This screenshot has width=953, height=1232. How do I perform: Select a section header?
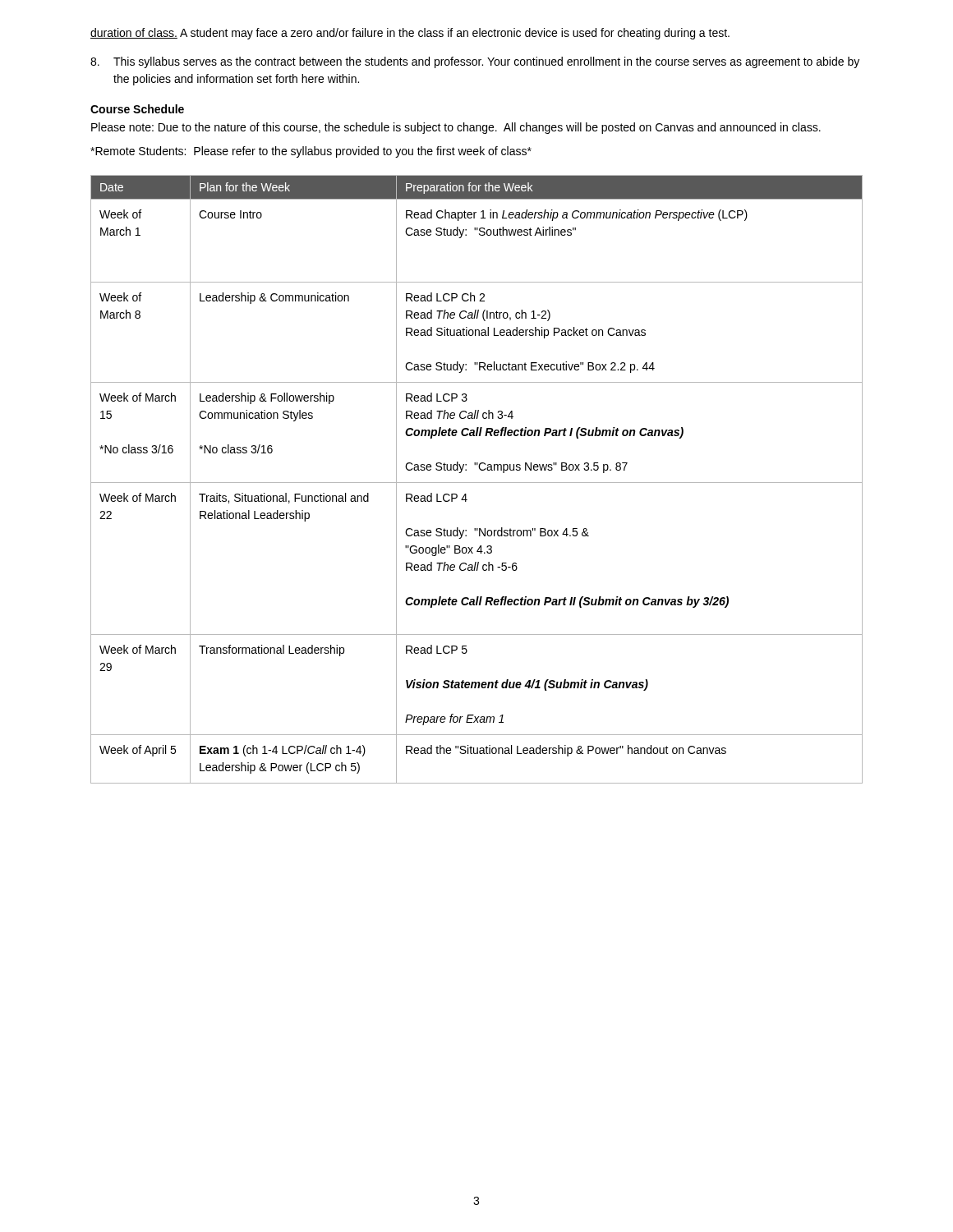click(x=137, y=109)
